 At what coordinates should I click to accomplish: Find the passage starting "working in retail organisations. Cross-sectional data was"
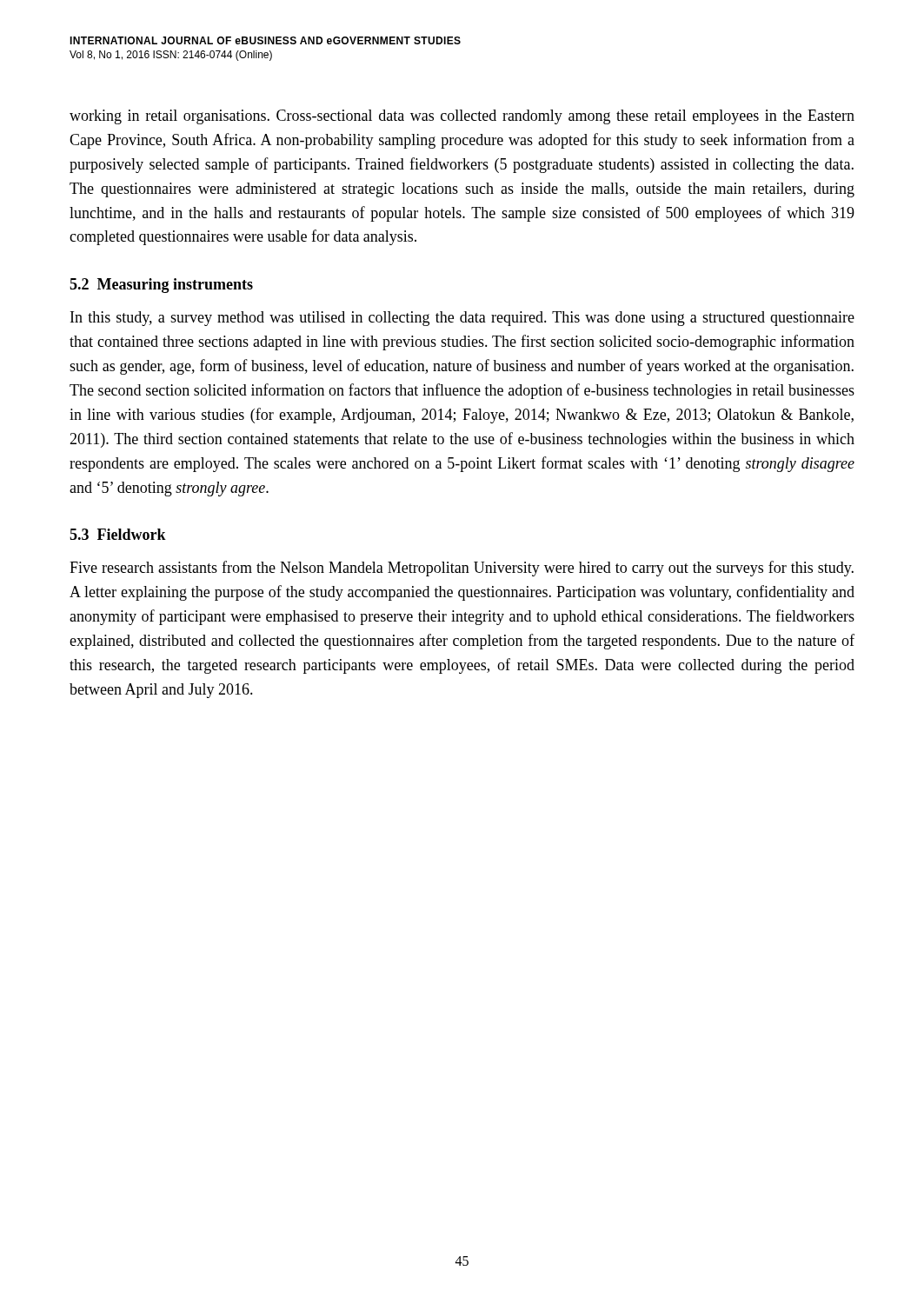[x=462, y=177]
